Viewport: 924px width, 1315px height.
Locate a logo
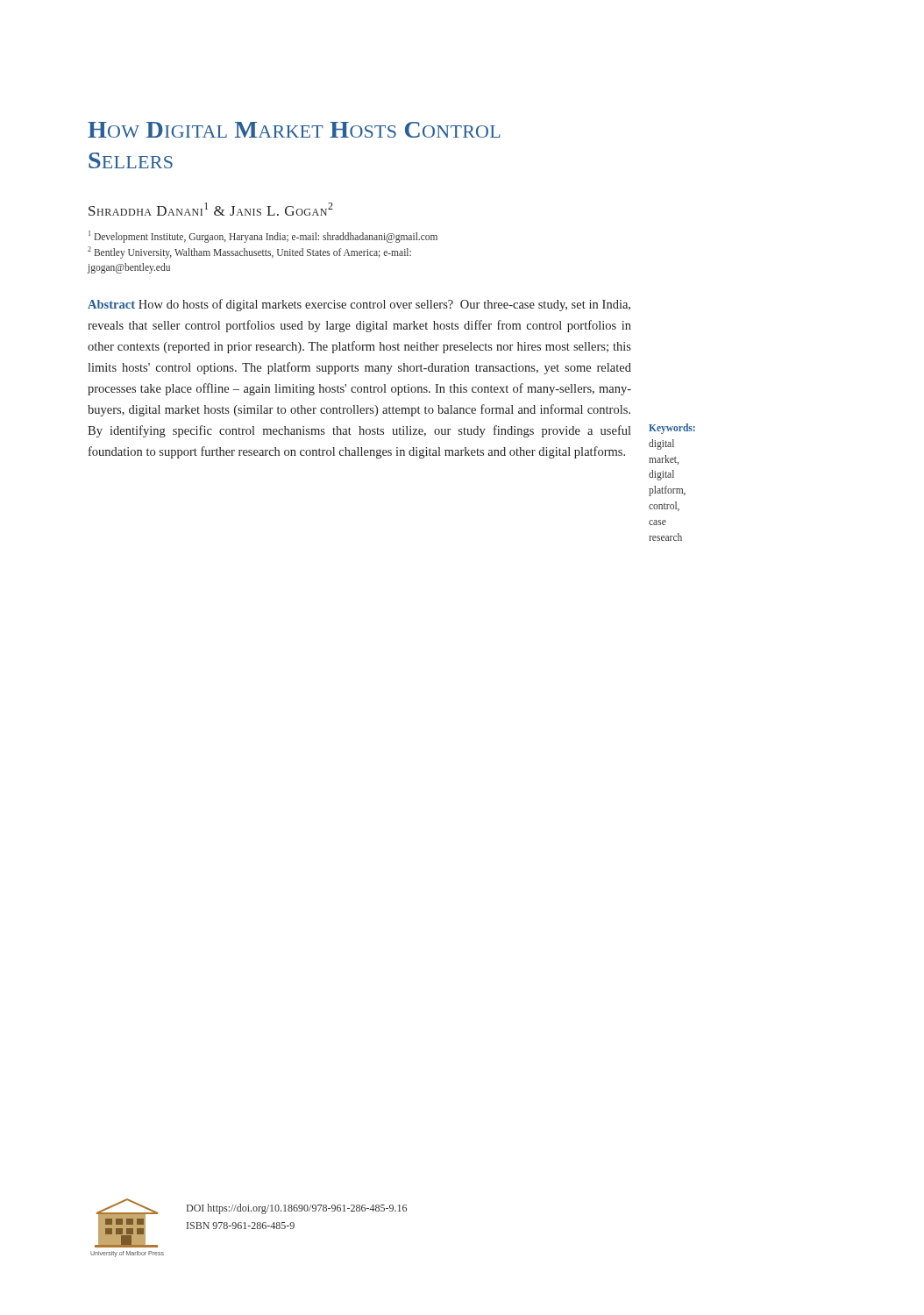click(127, 1229)
